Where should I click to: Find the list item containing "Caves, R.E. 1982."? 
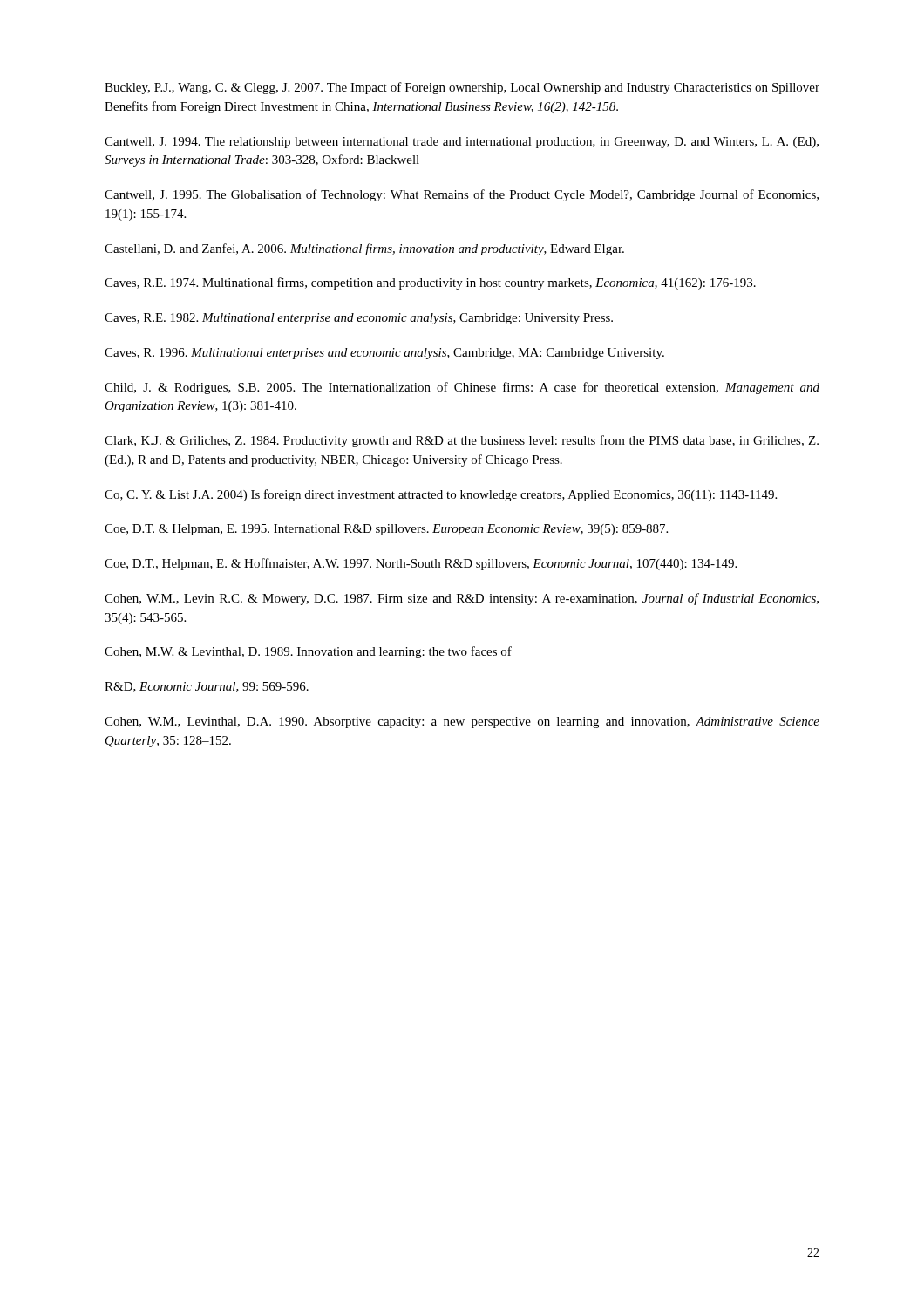(x=359, y=317)
